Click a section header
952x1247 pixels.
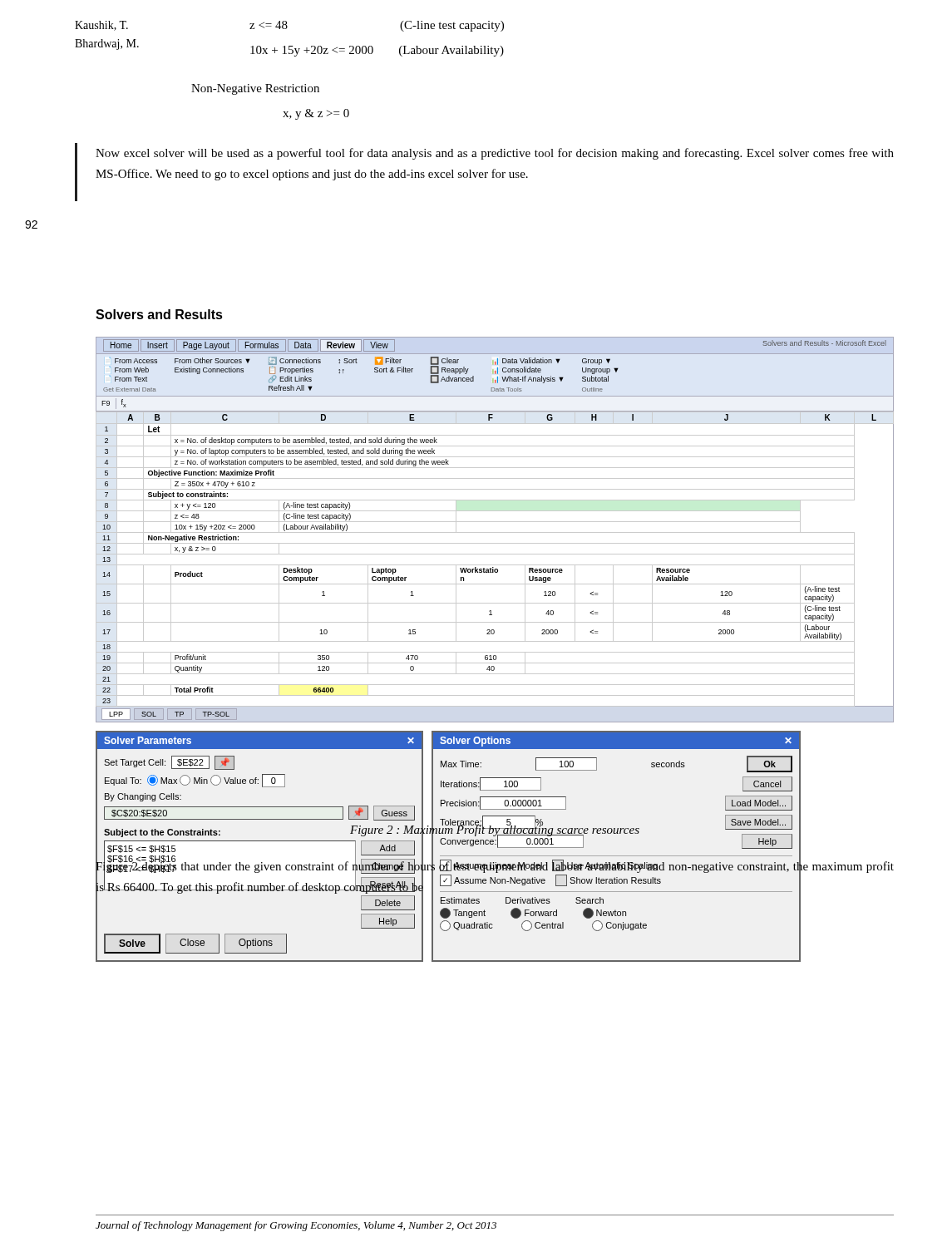coord(159,315)
